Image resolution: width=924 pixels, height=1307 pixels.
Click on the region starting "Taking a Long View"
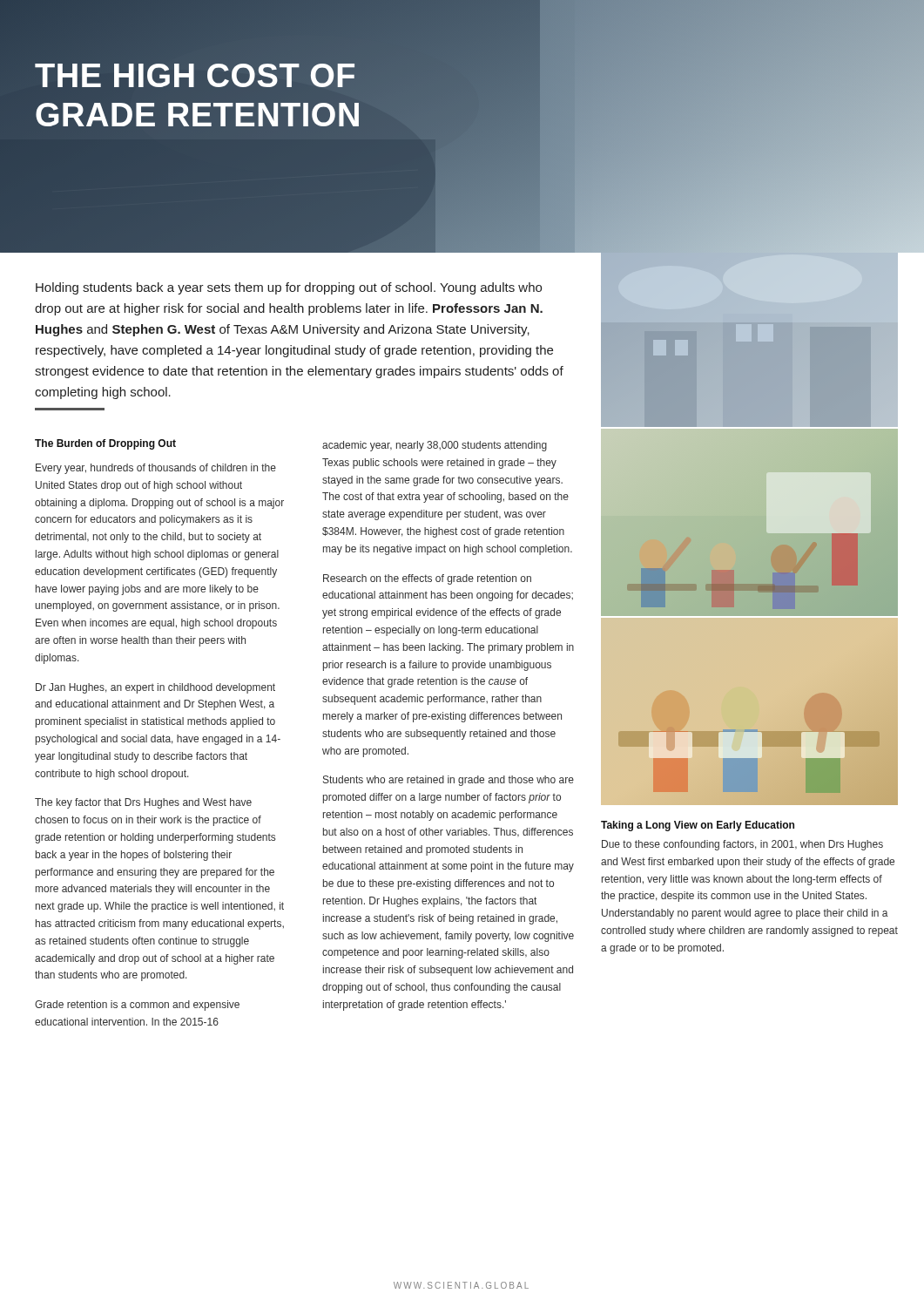click(749, 825)
